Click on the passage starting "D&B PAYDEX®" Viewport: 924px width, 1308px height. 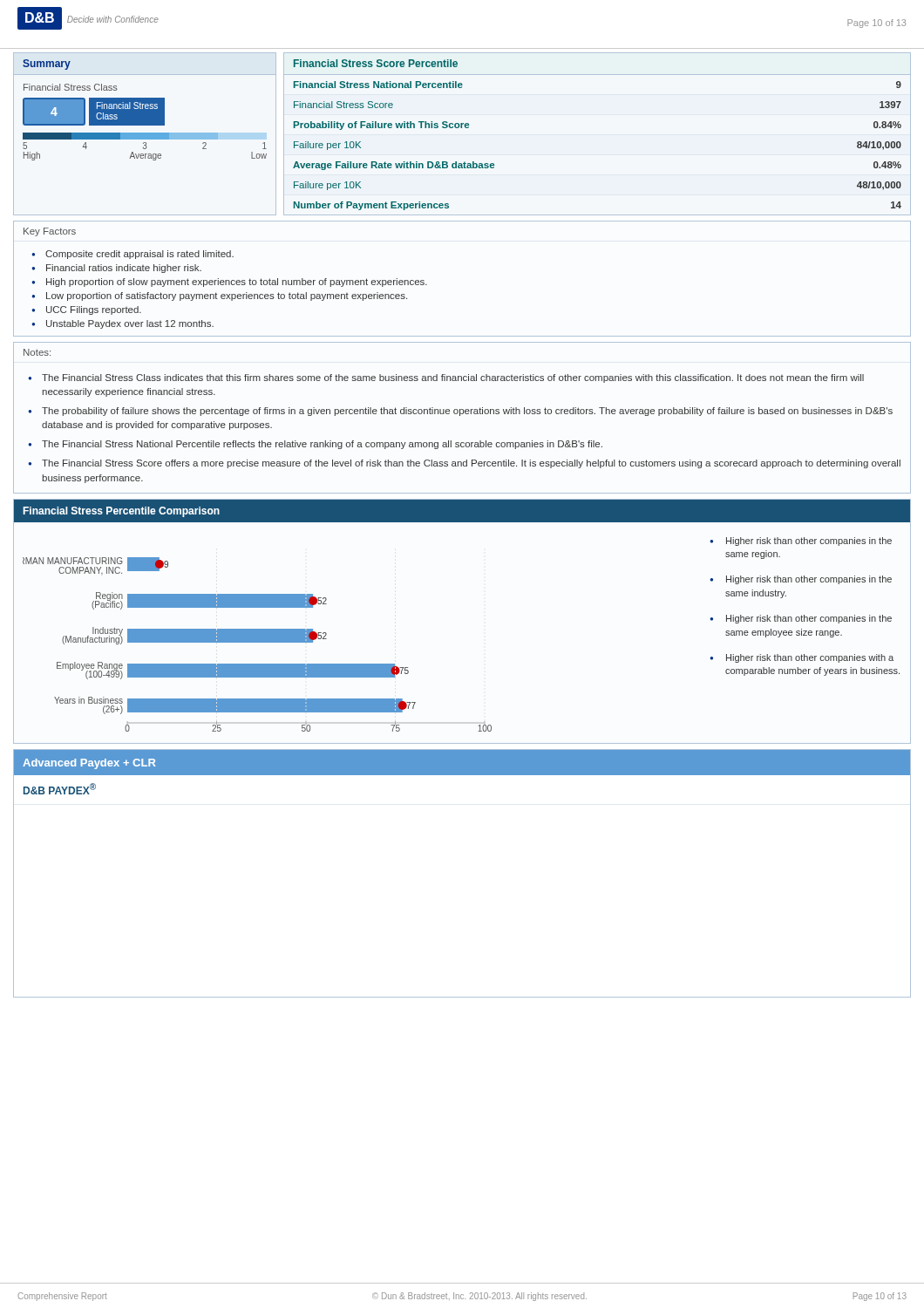tap(59, 789)
